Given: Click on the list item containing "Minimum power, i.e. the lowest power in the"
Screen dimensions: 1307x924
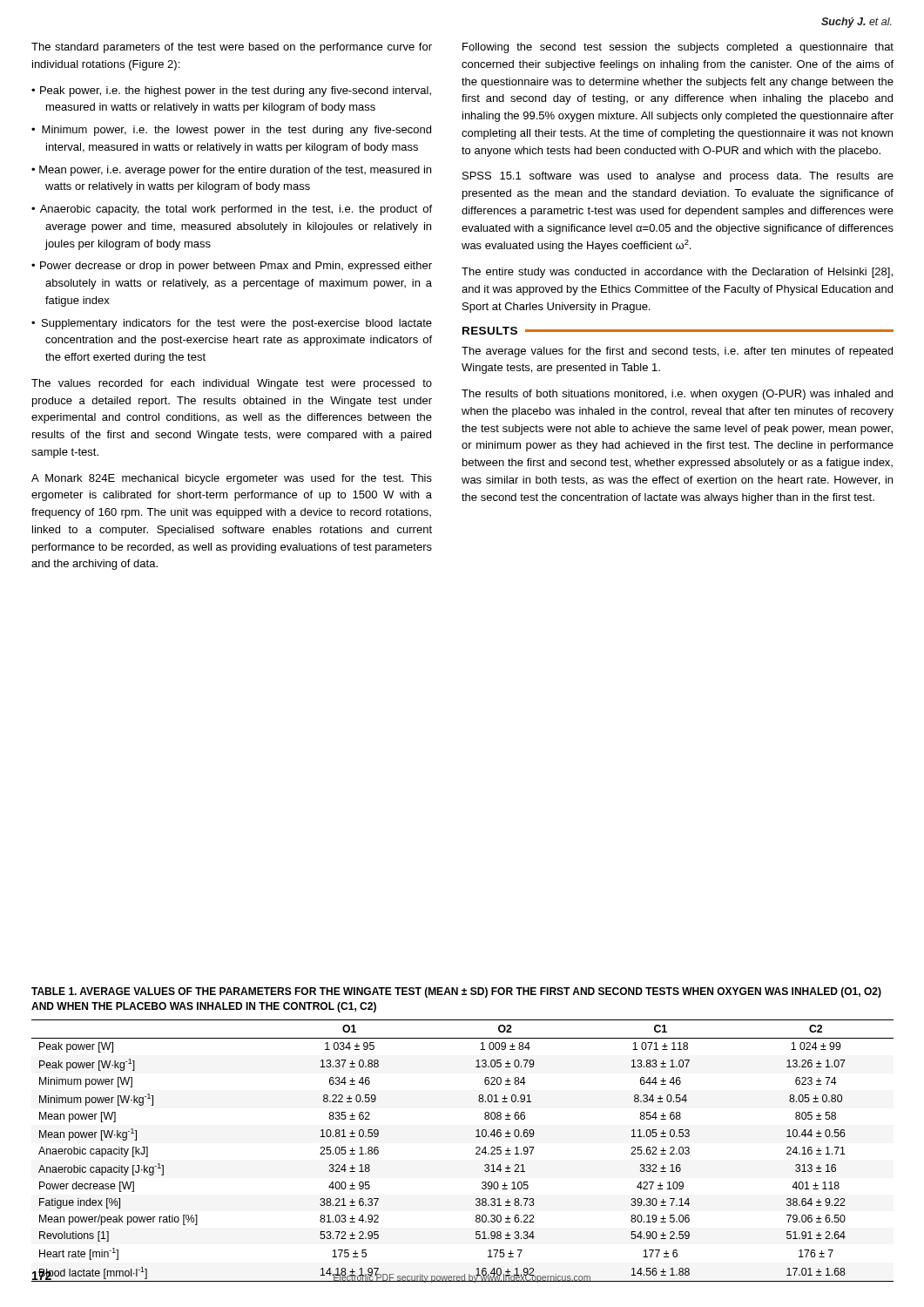Looking at the screenshot, I should [x=237, y=138].
